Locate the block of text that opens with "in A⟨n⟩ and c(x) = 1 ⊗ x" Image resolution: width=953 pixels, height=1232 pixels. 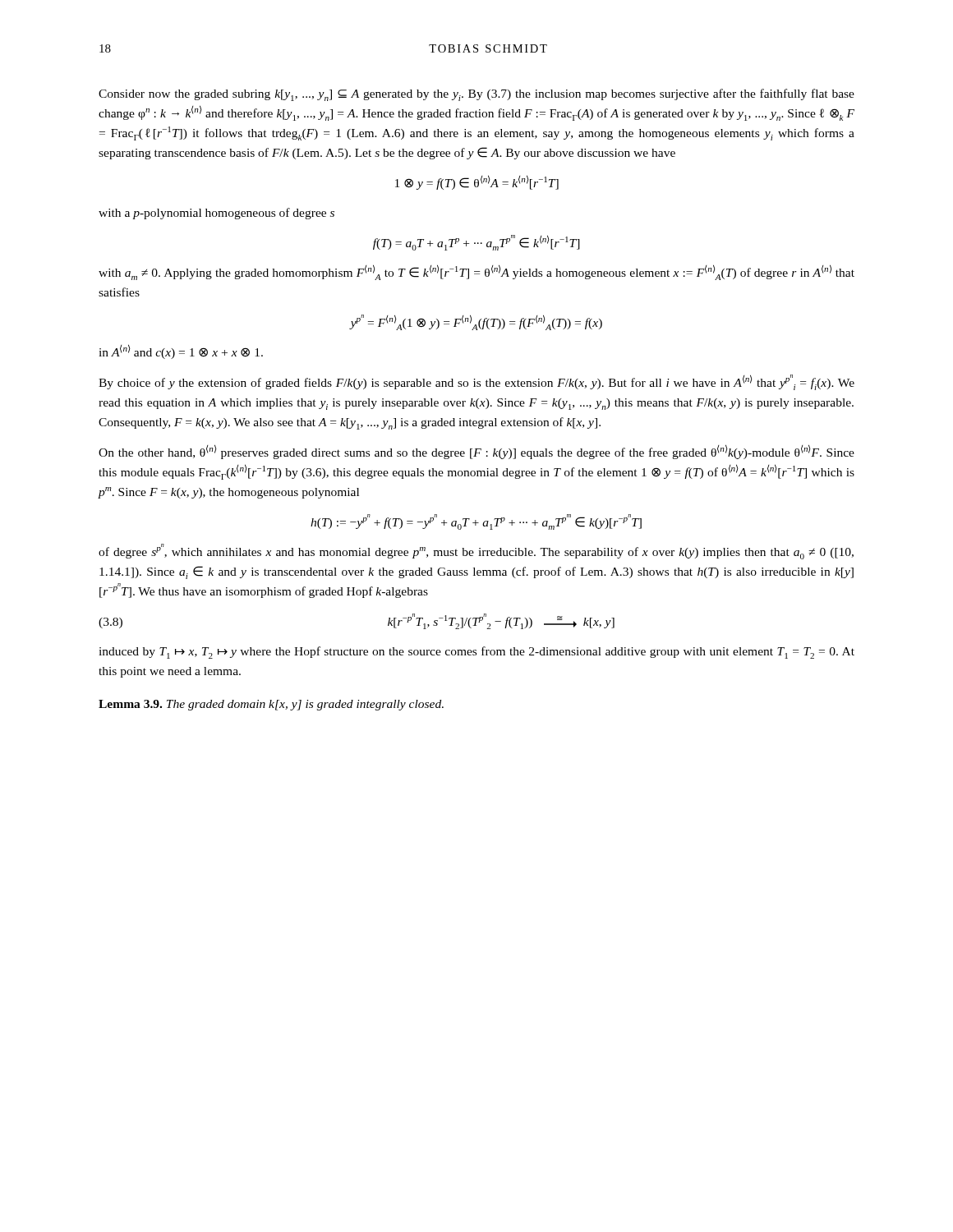[181, 352]
